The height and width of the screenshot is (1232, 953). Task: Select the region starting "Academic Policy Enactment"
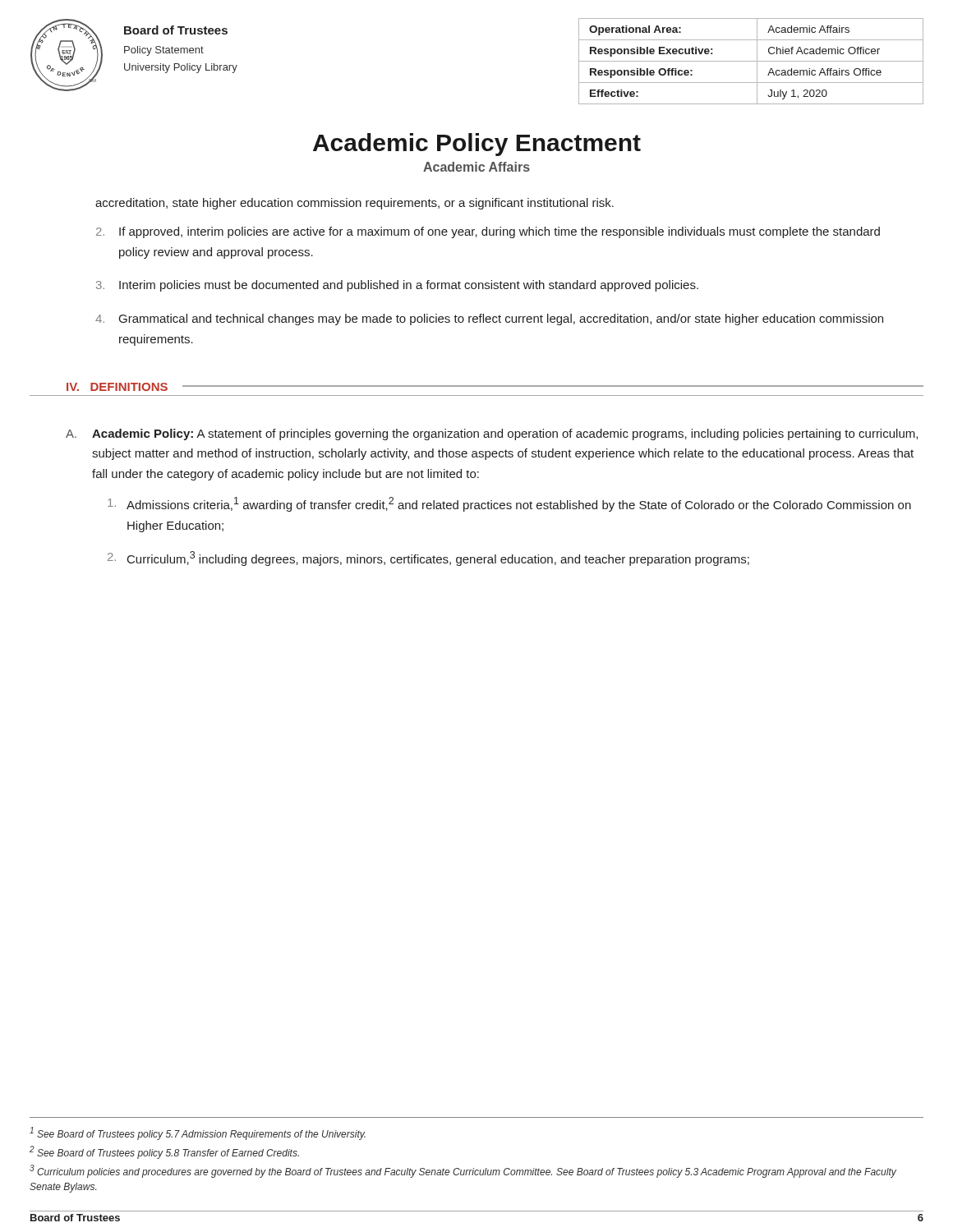click(x=476, y=143)
